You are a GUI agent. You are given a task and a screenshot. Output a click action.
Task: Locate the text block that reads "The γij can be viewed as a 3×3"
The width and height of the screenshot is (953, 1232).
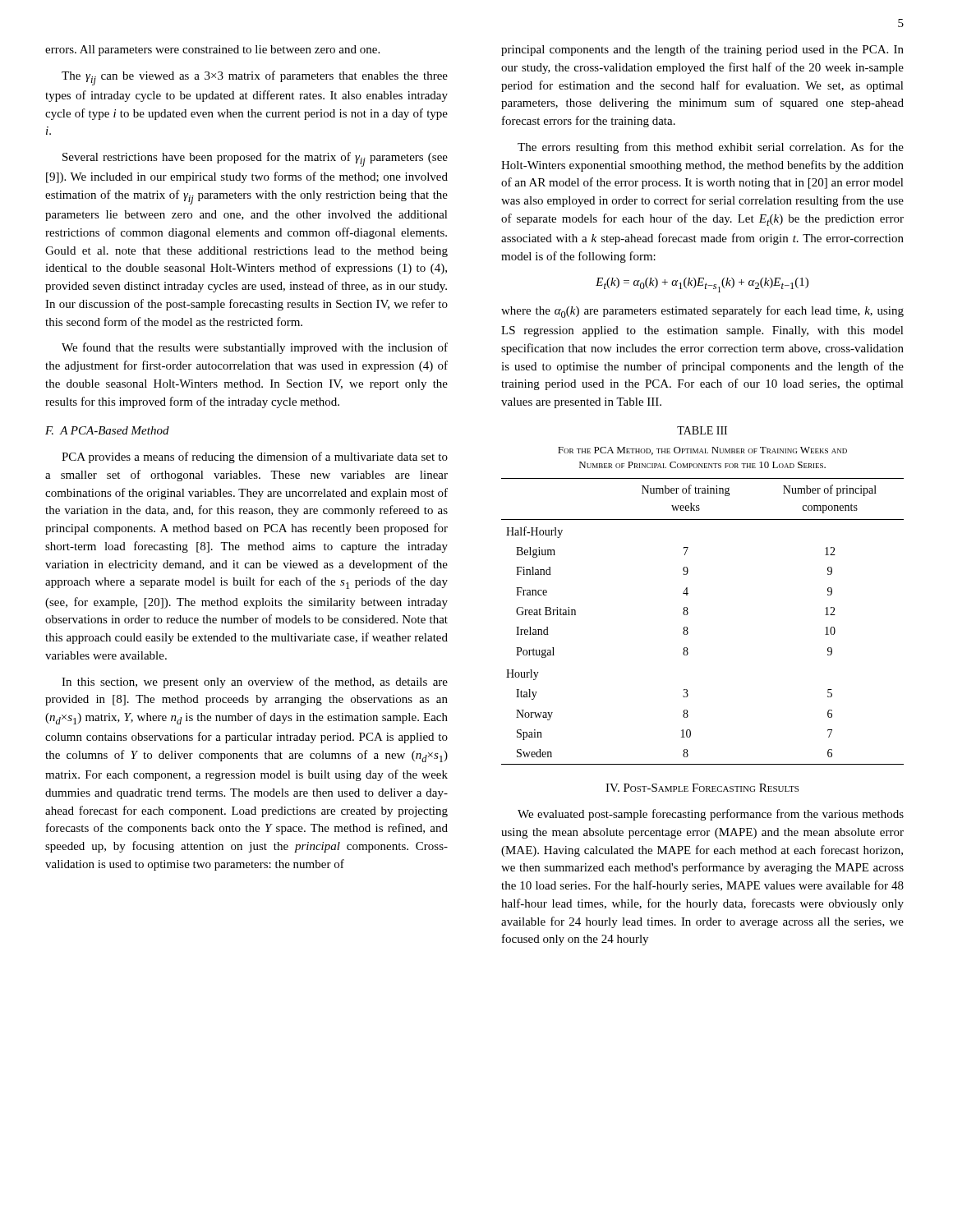click(246, 104)
